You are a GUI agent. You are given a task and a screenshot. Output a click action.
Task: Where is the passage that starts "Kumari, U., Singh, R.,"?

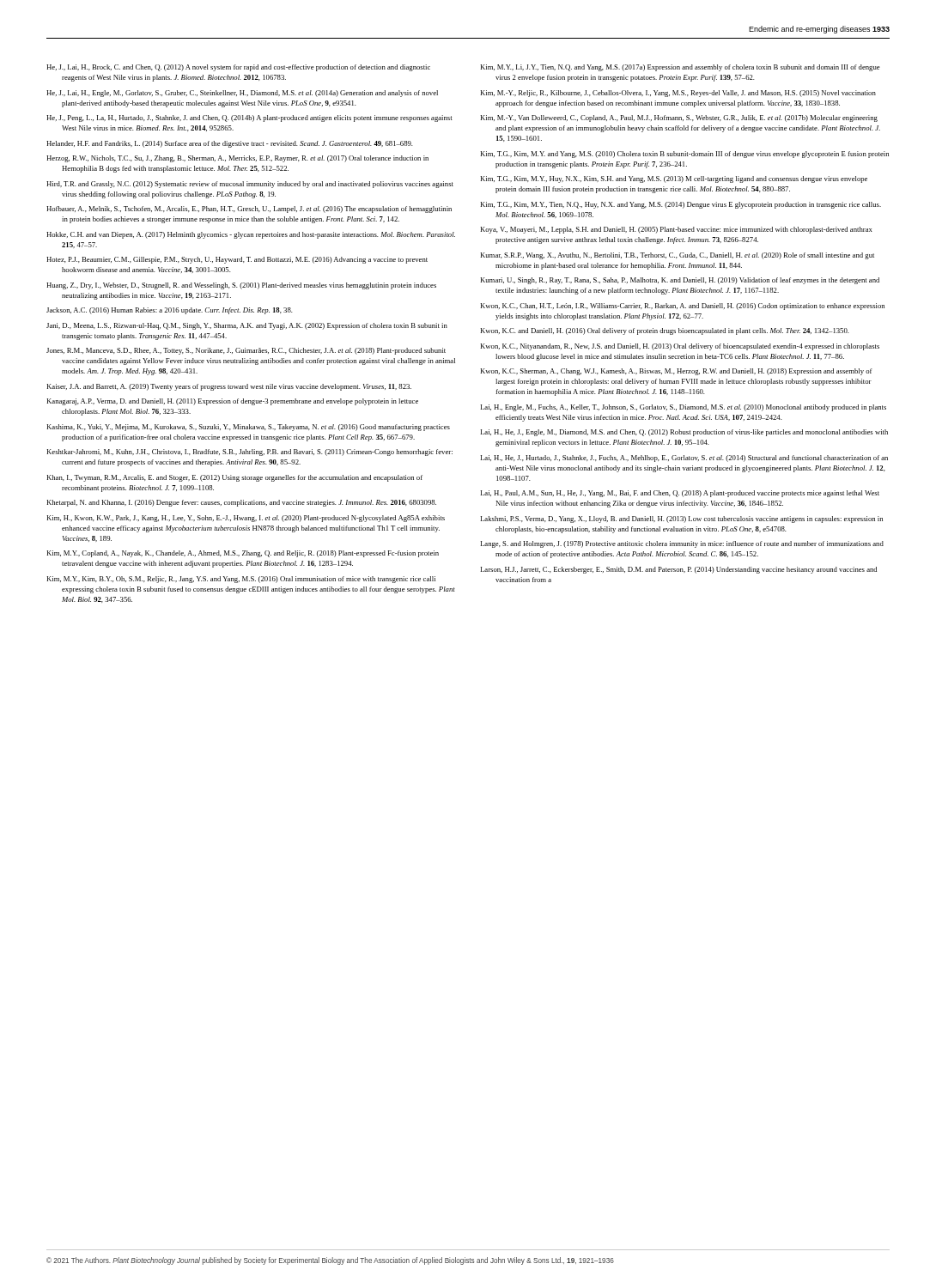click(680, 285)
